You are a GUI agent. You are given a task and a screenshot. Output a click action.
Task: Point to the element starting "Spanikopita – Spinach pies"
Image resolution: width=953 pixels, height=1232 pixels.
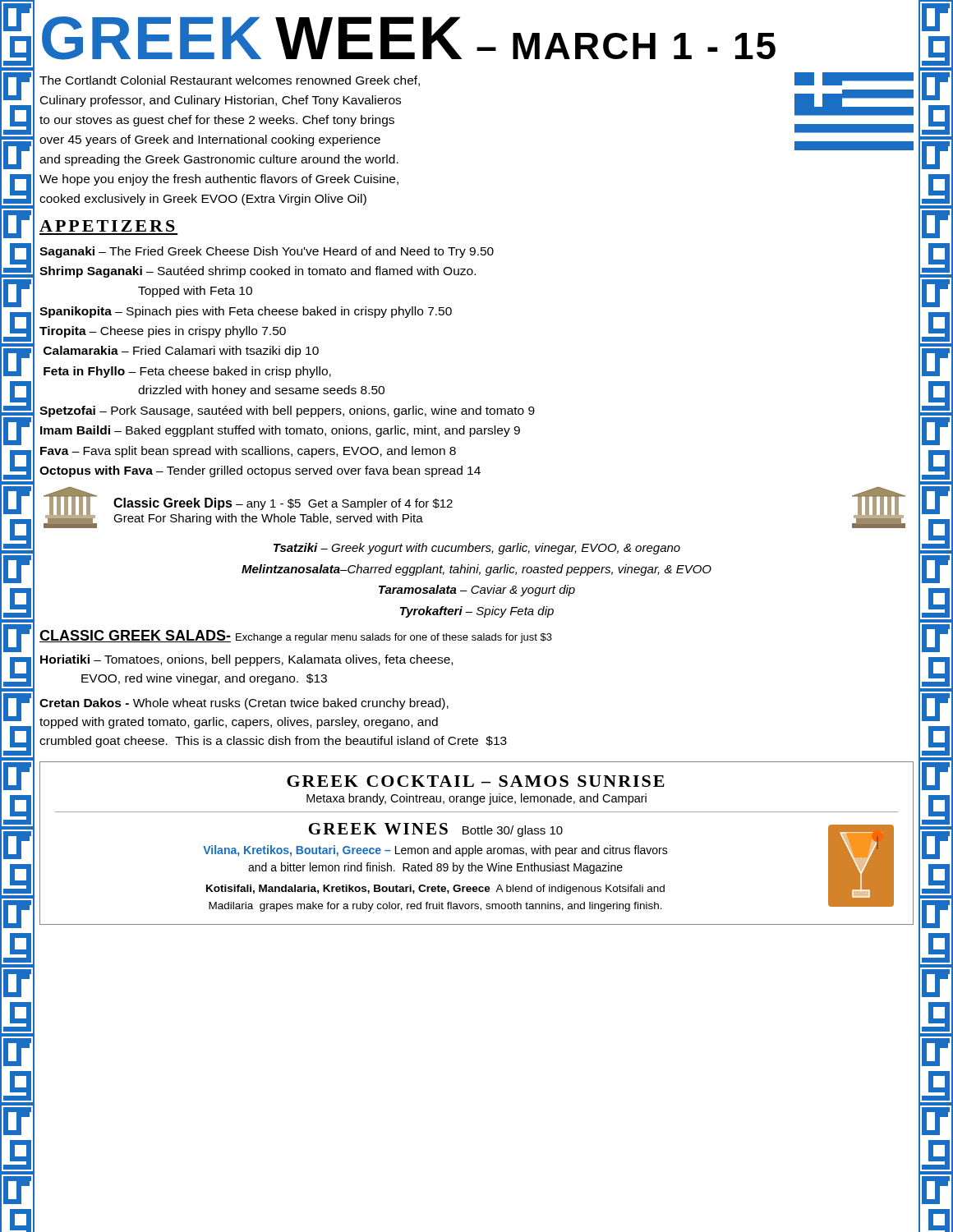coord(246,311)
